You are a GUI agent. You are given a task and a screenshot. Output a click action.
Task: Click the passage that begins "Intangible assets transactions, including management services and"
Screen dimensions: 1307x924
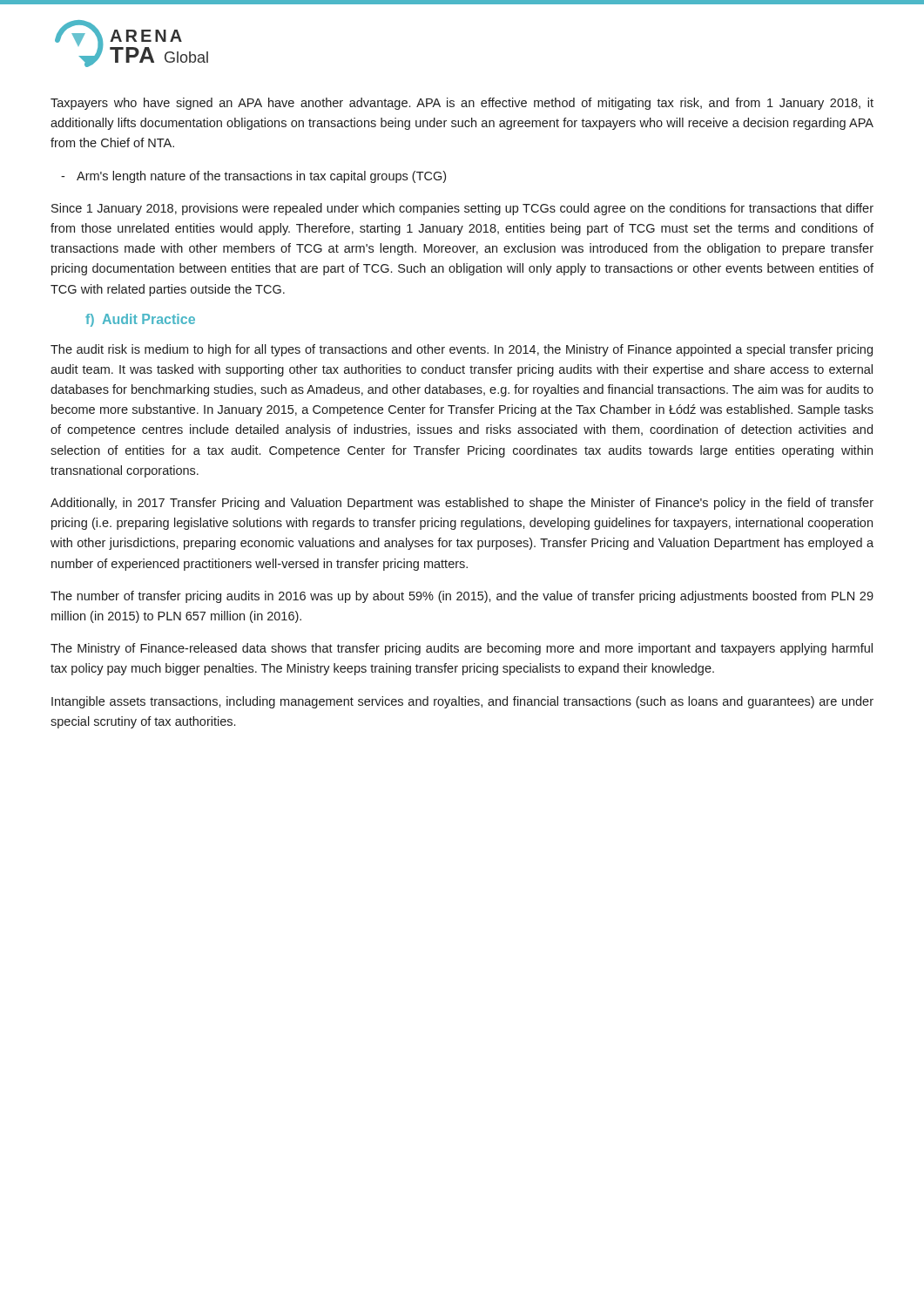(462, 711)
